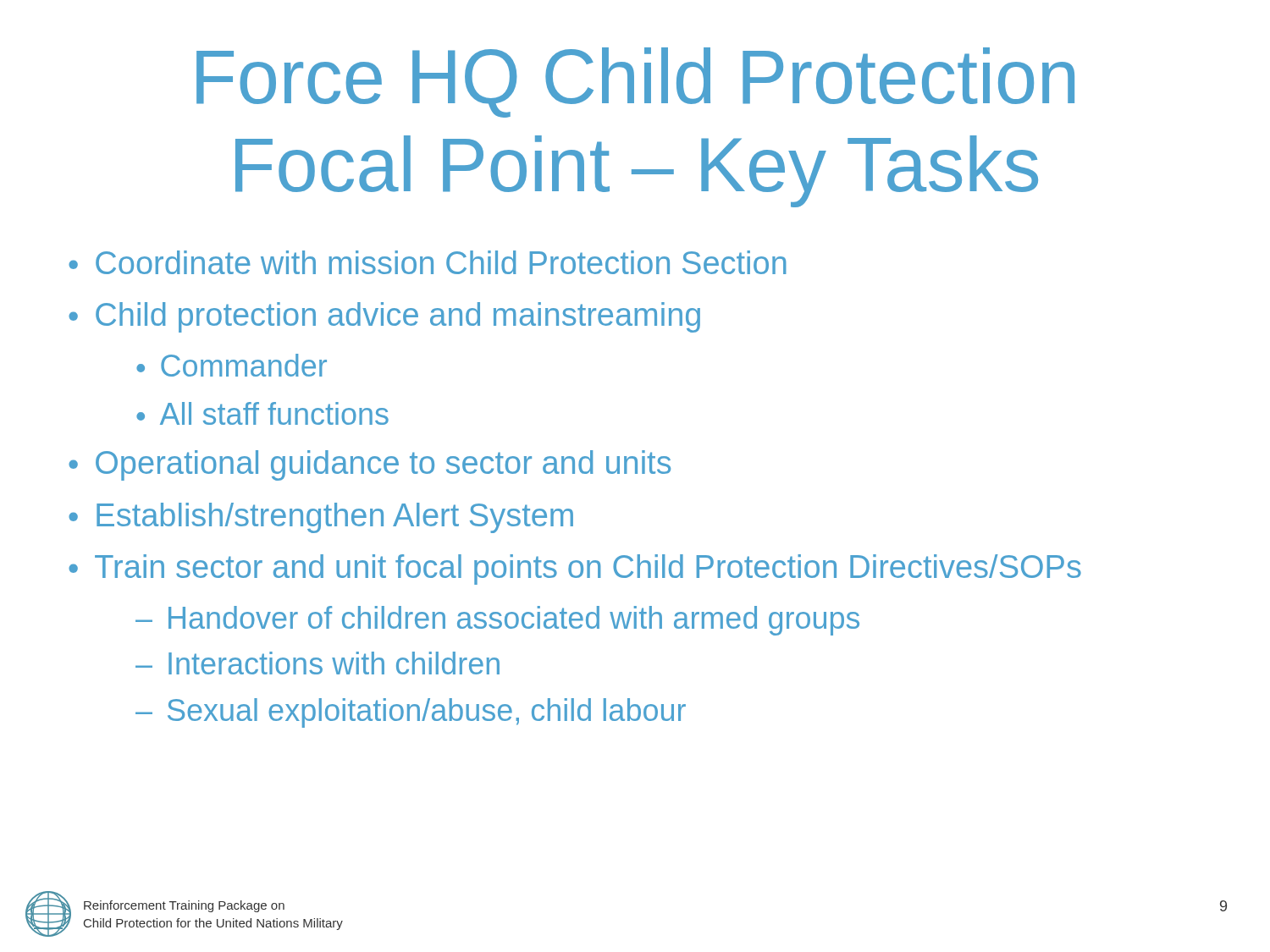Screen dimensions: 952x1270
Task: Click the passage that begins "– Handover of"
Action: click(498, 619)
